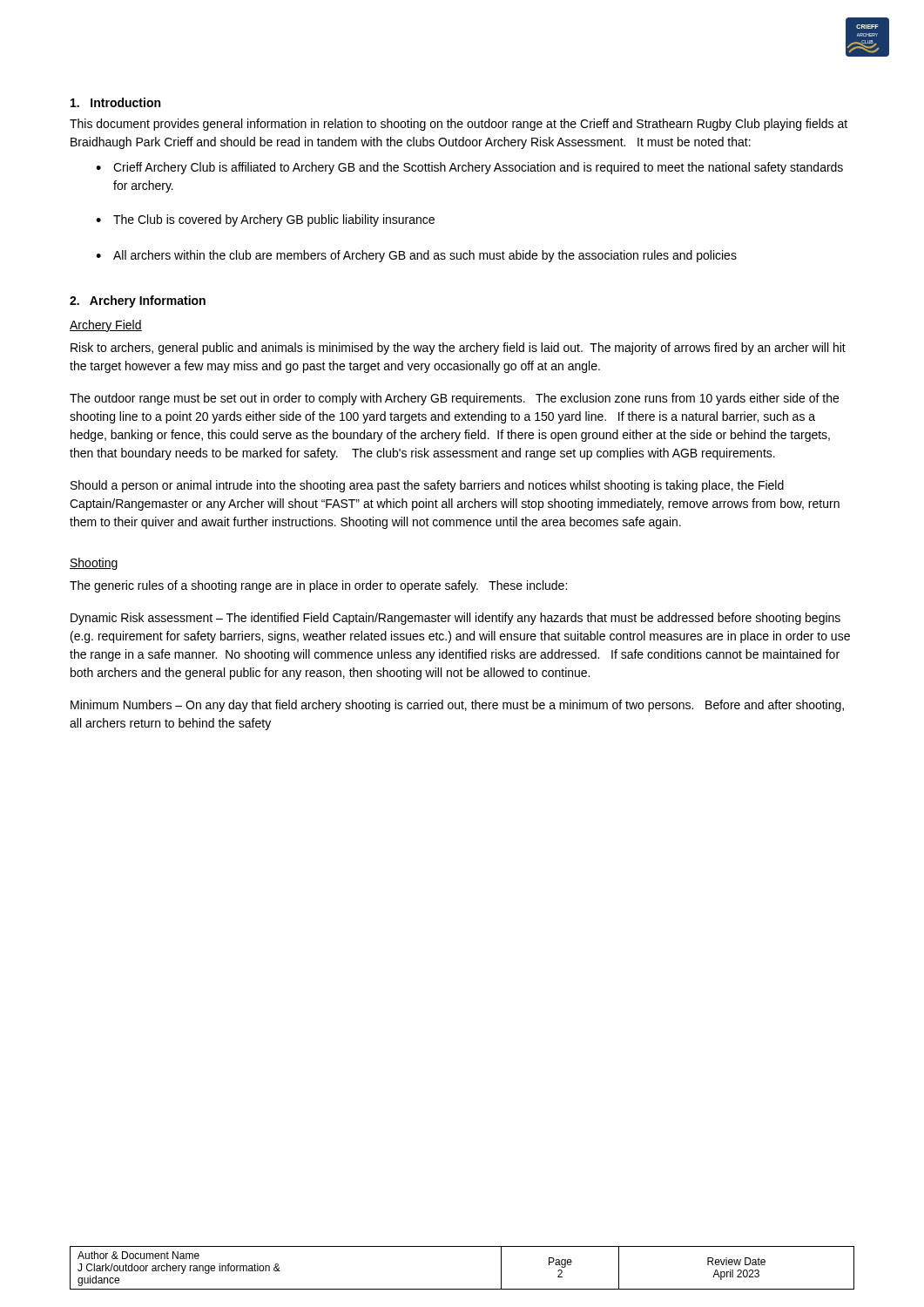
Task: Click the passage that begins "Risk to archers, general public and"
Action: (458, 357)
